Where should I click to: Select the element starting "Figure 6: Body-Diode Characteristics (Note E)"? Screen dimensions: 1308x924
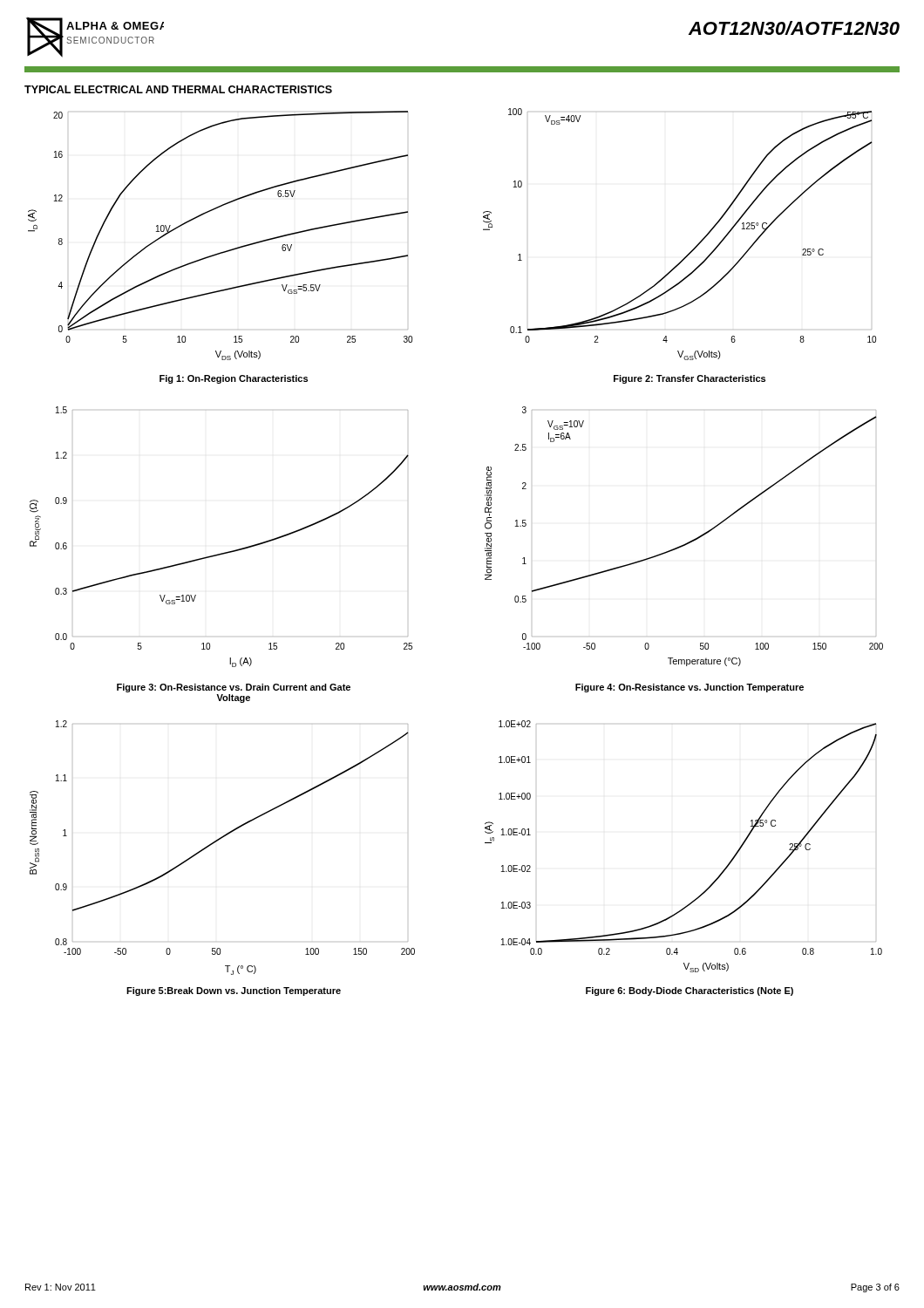tap(690, 991)
